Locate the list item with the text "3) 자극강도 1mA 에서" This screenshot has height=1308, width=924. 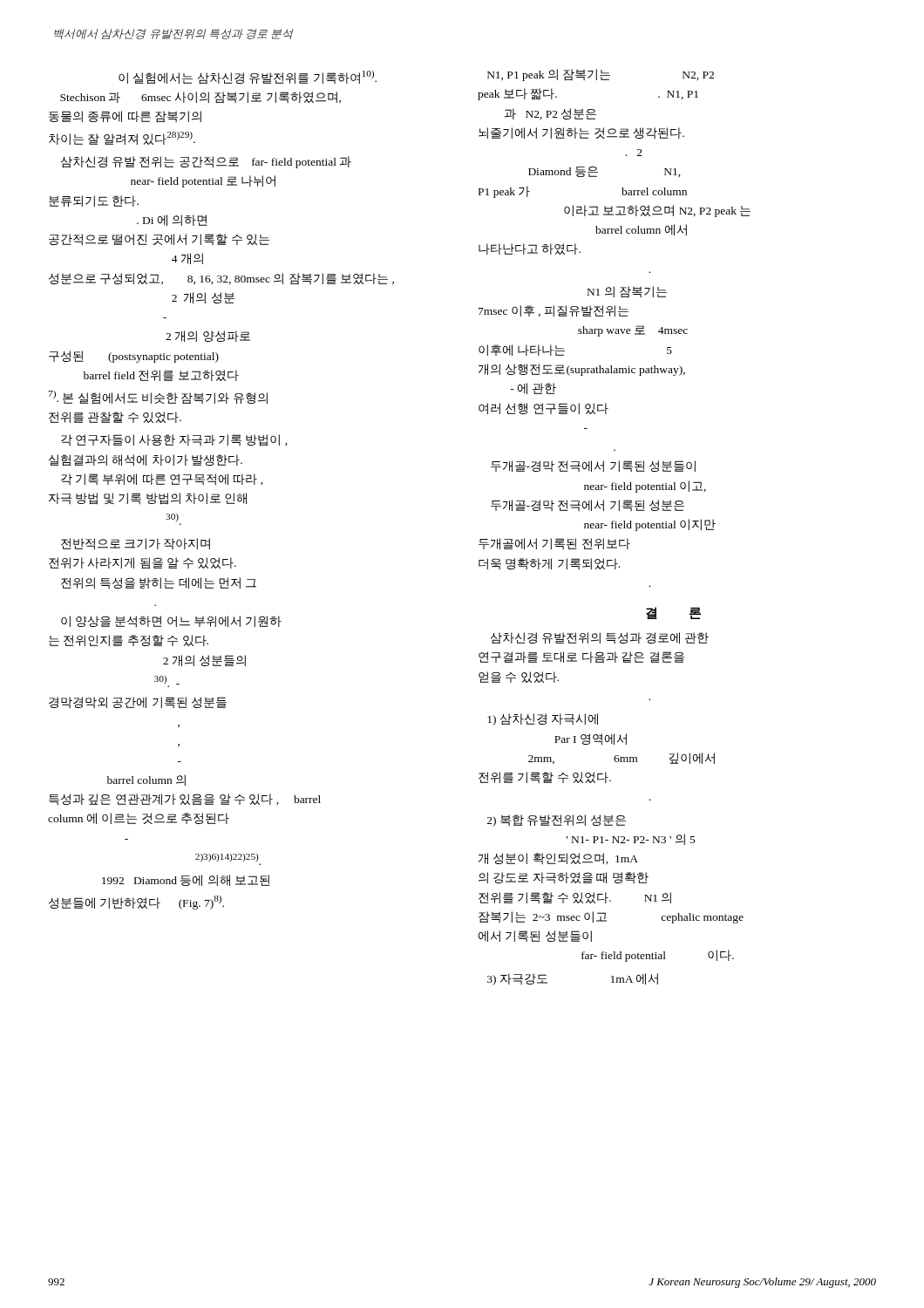coord(517,979)
